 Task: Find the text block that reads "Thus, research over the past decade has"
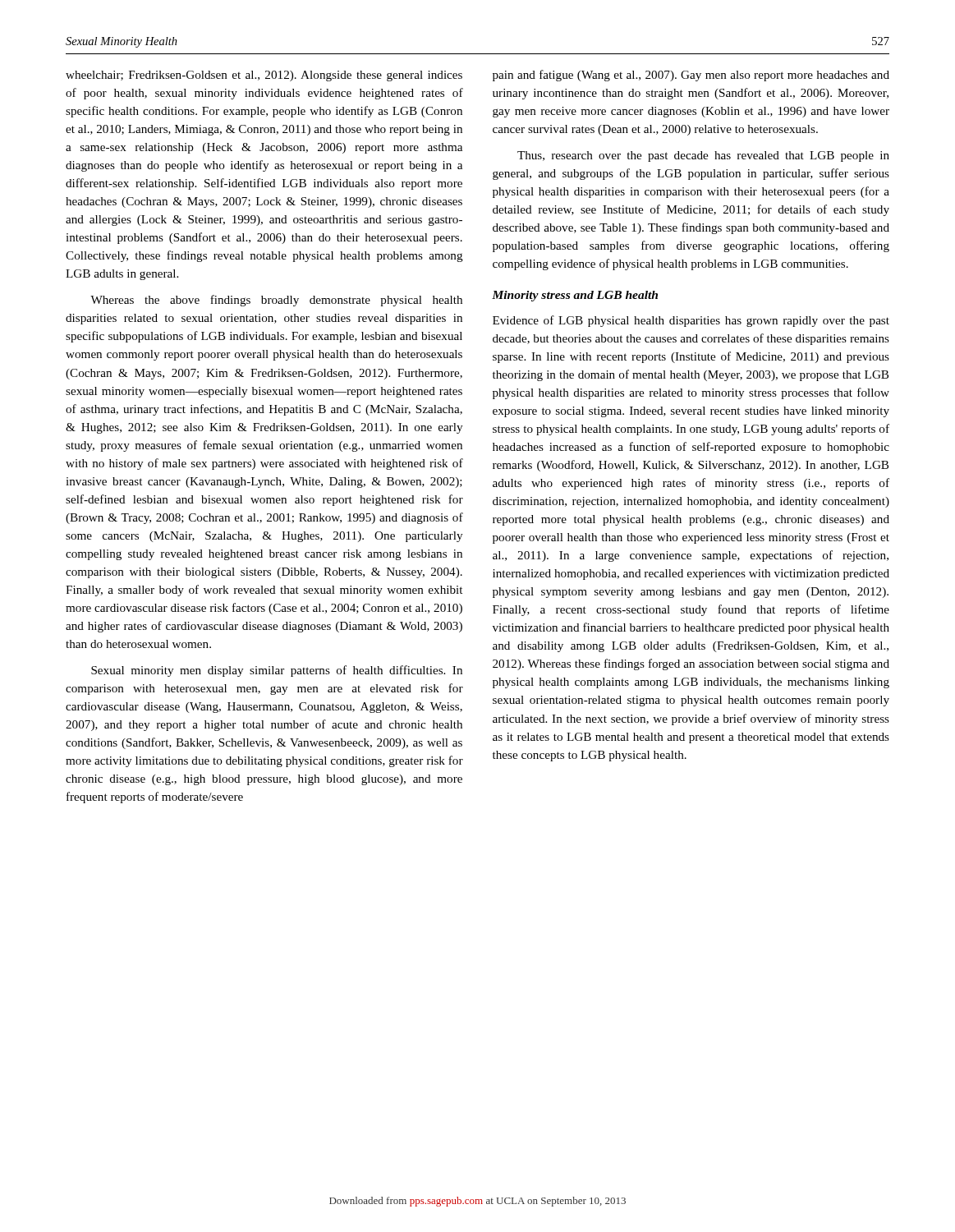pos(691,210)
